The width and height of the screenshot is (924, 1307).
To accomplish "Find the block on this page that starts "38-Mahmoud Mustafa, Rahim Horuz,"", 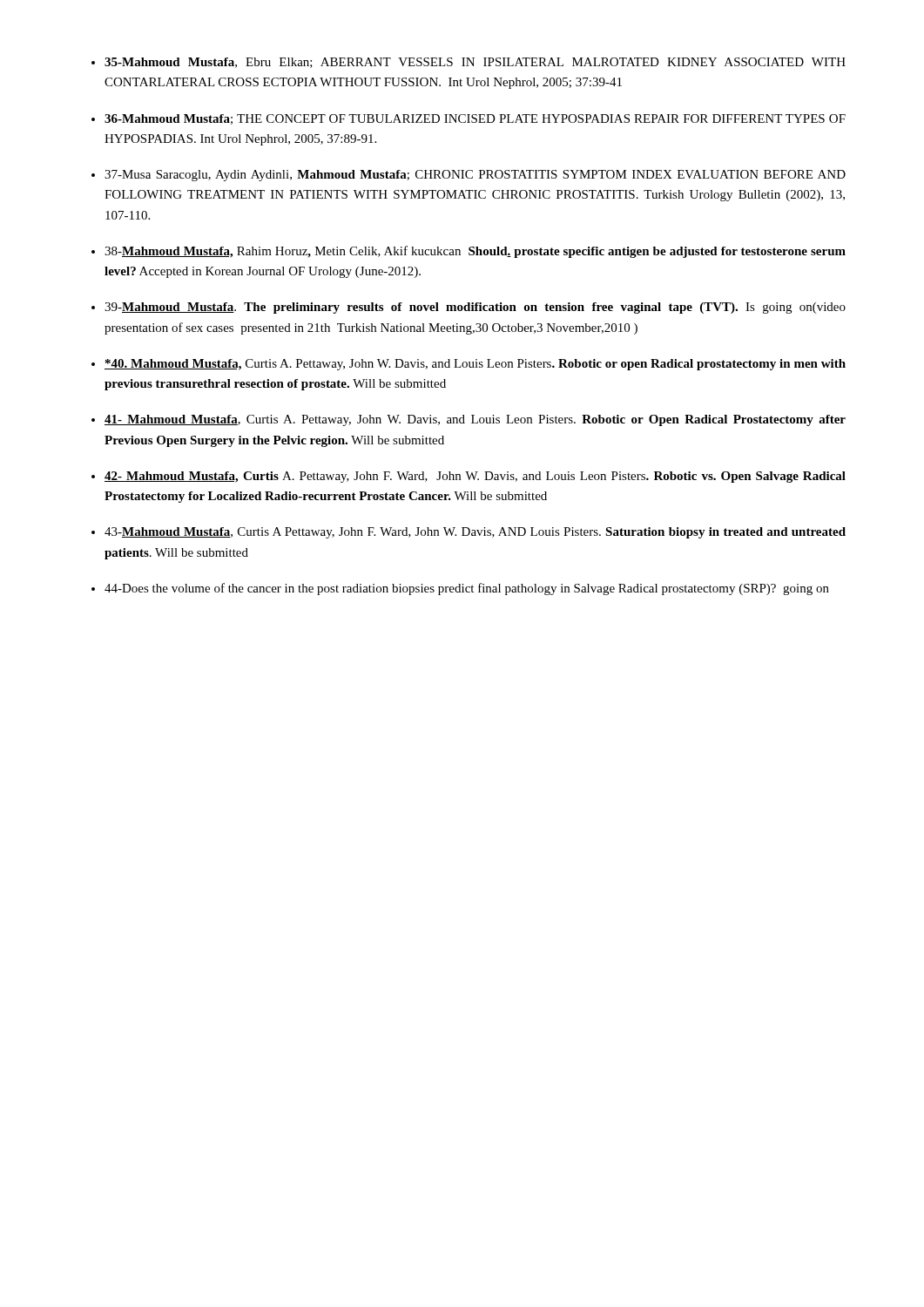I will pyautogui.click(x=475, y=261).
